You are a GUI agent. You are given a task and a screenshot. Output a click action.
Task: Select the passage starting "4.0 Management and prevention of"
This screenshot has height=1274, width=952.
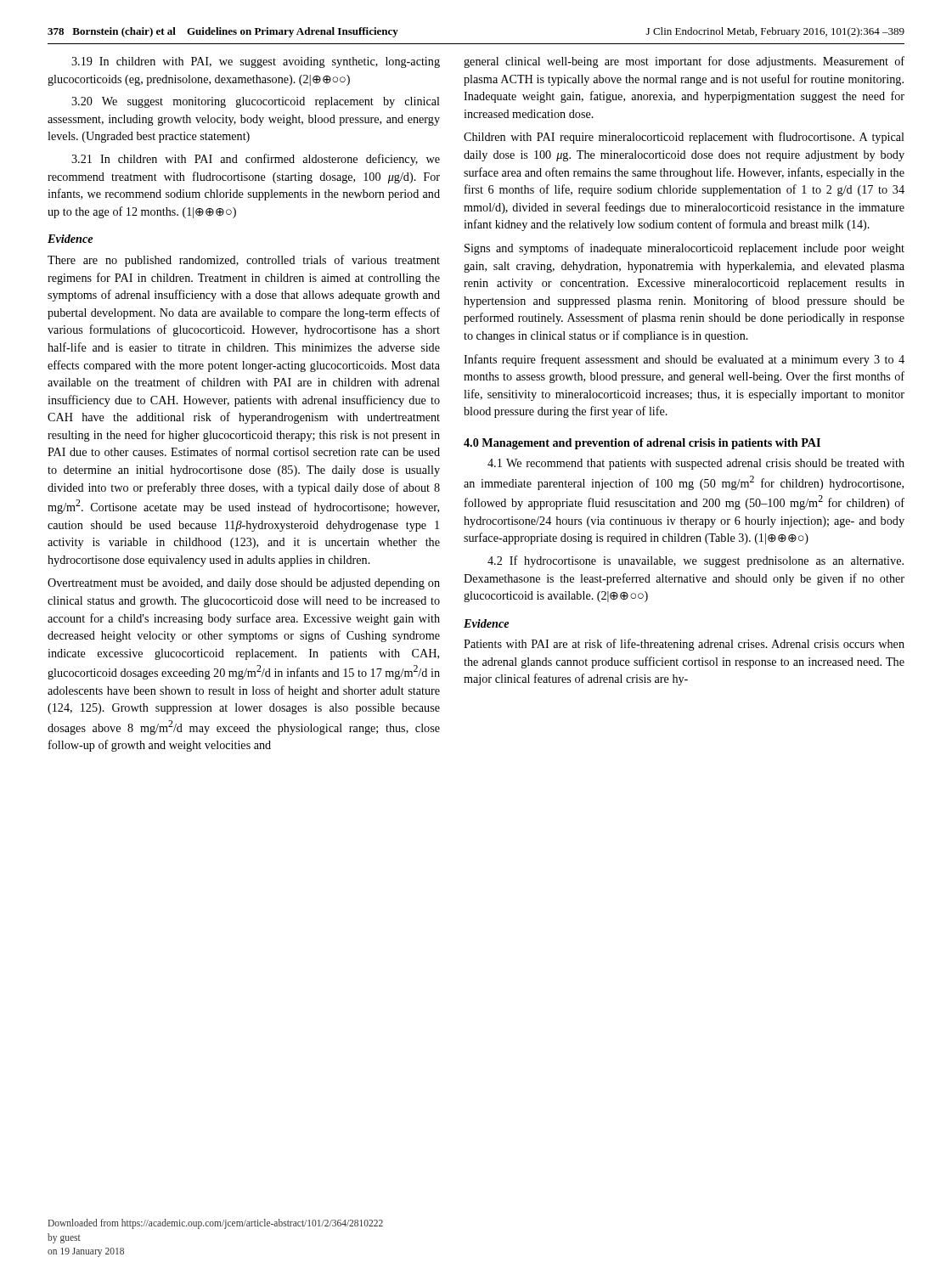click(642, 442)
